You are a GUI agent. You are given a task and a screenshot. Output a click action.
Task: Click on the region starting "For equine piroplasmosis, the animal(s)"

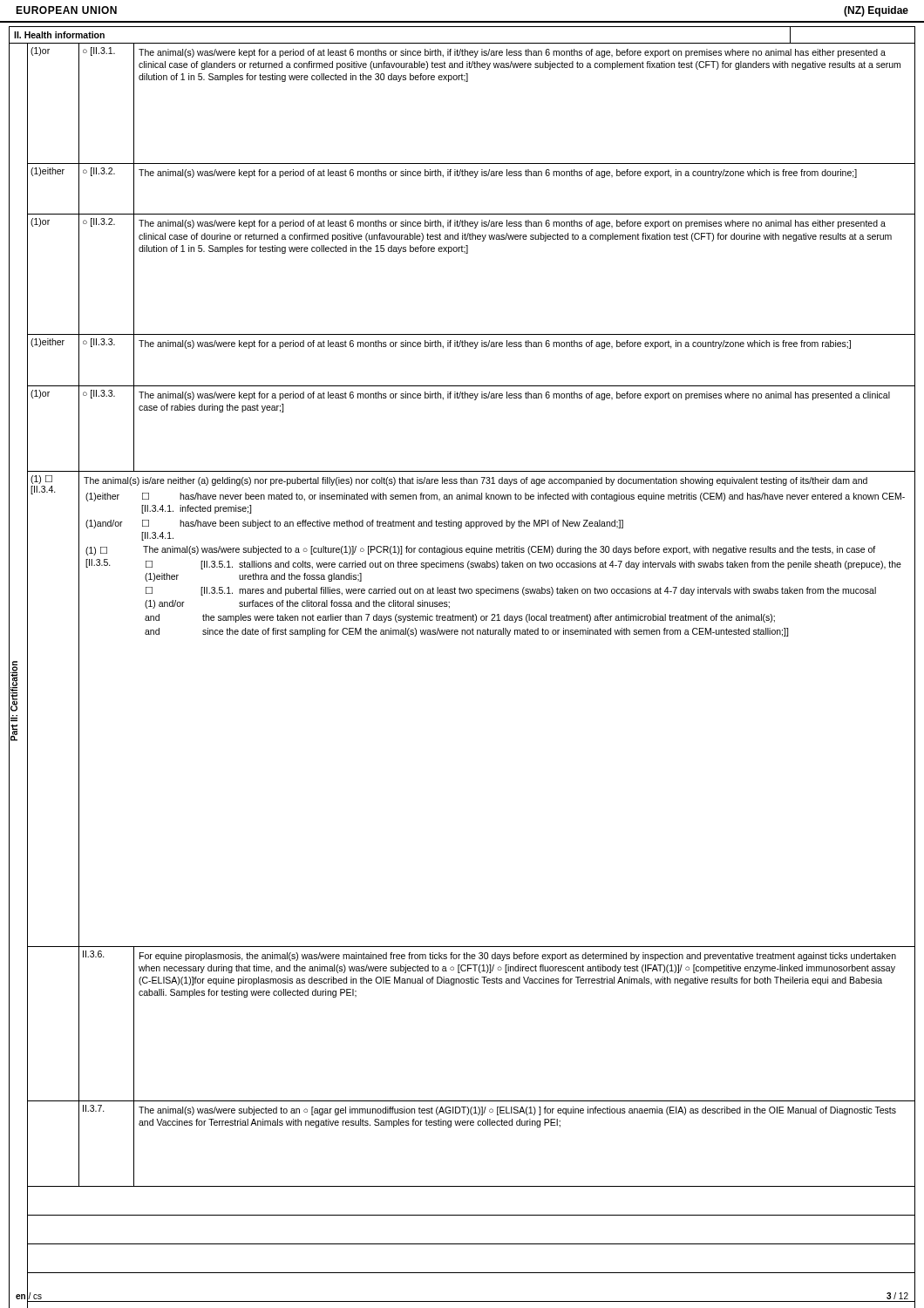(517, 974)
